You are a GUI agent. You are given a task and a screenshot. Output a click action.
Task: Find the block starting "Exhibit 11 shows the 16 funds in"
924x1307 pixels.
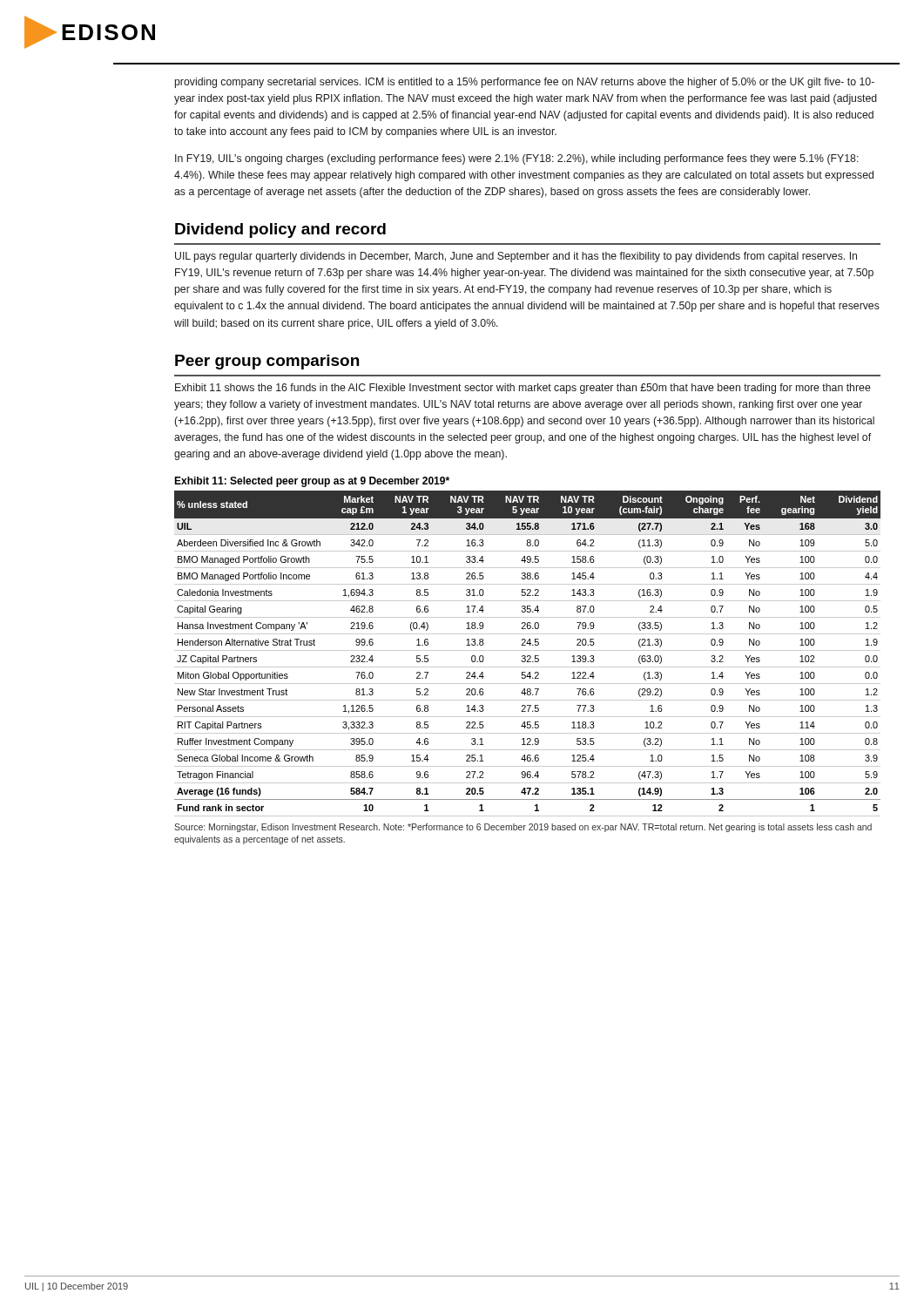pos(525,421)
